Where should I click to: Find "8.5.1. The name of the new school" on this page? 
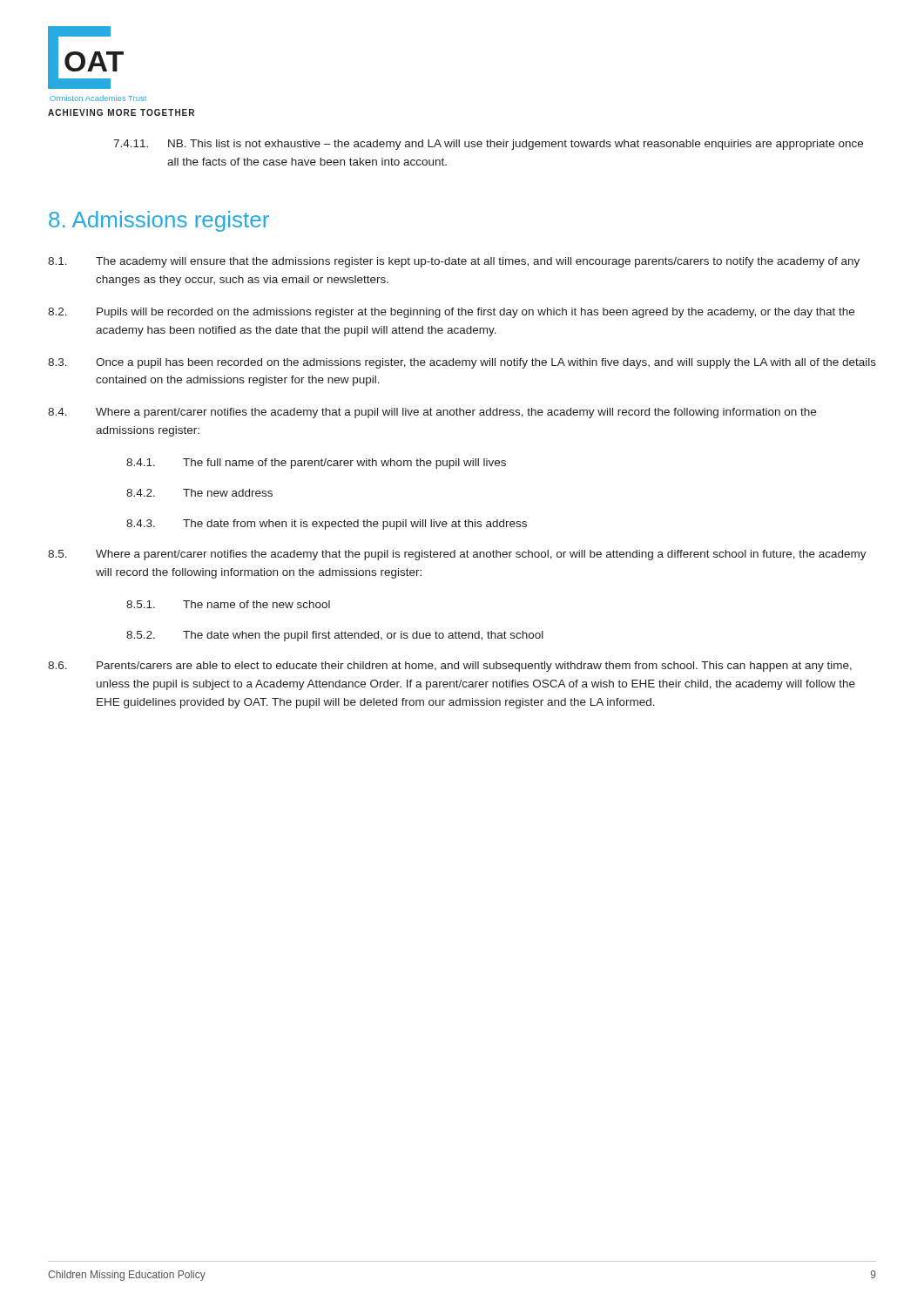pyautogui.click(x=228, y=604)
